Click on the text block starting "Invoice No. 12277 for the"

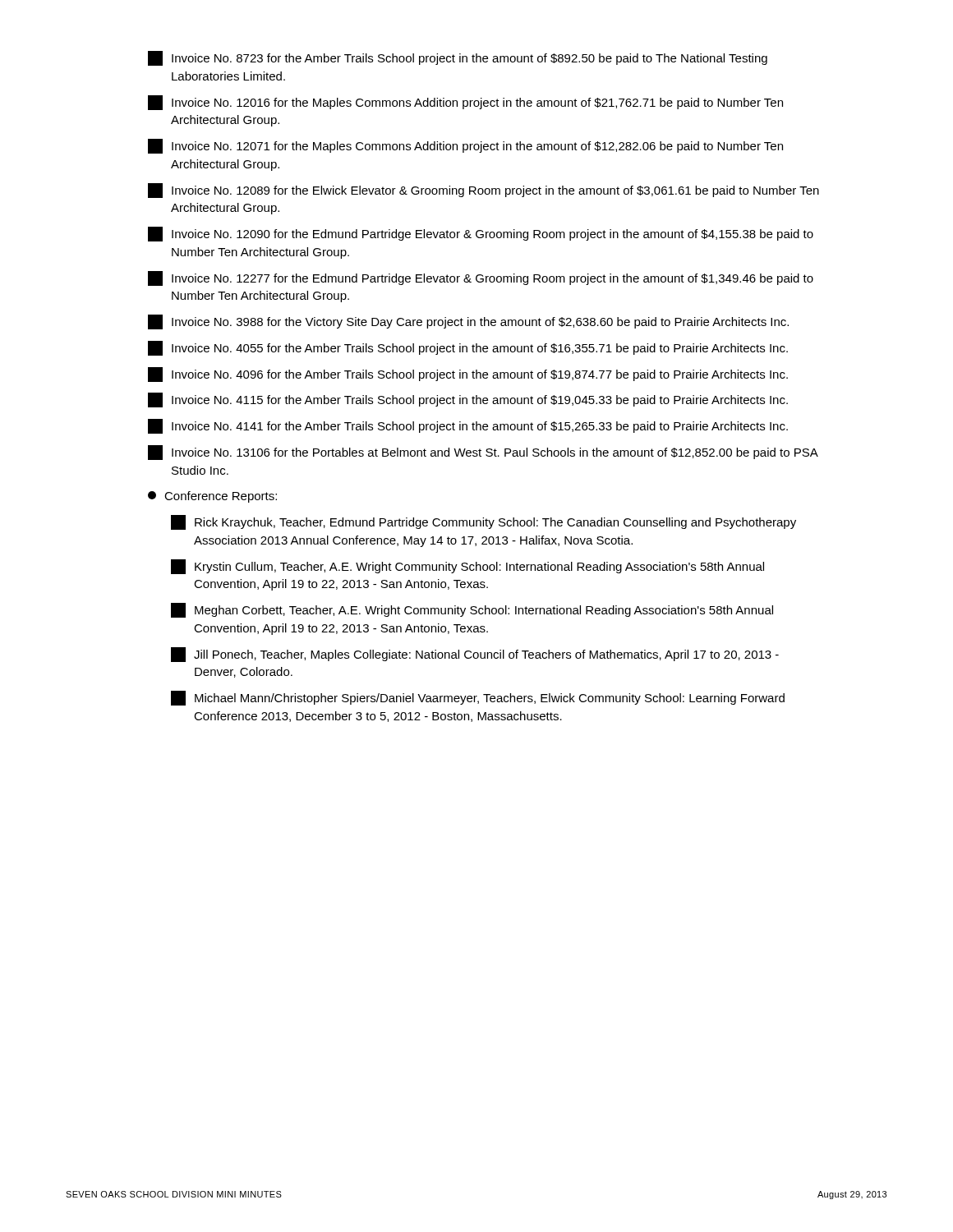tap(485, 287)
